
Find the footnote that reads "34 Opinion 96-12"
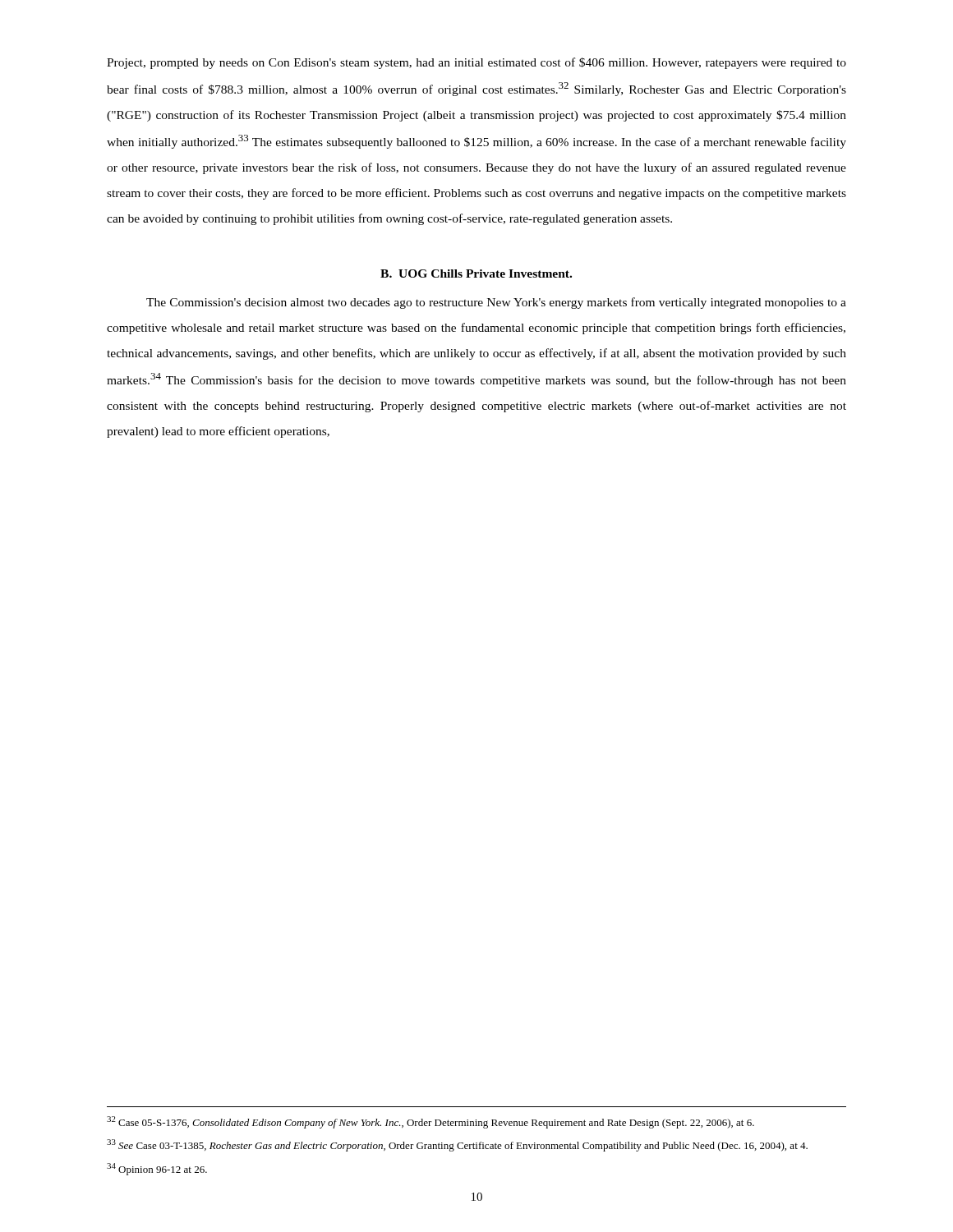click(157, 1168)
